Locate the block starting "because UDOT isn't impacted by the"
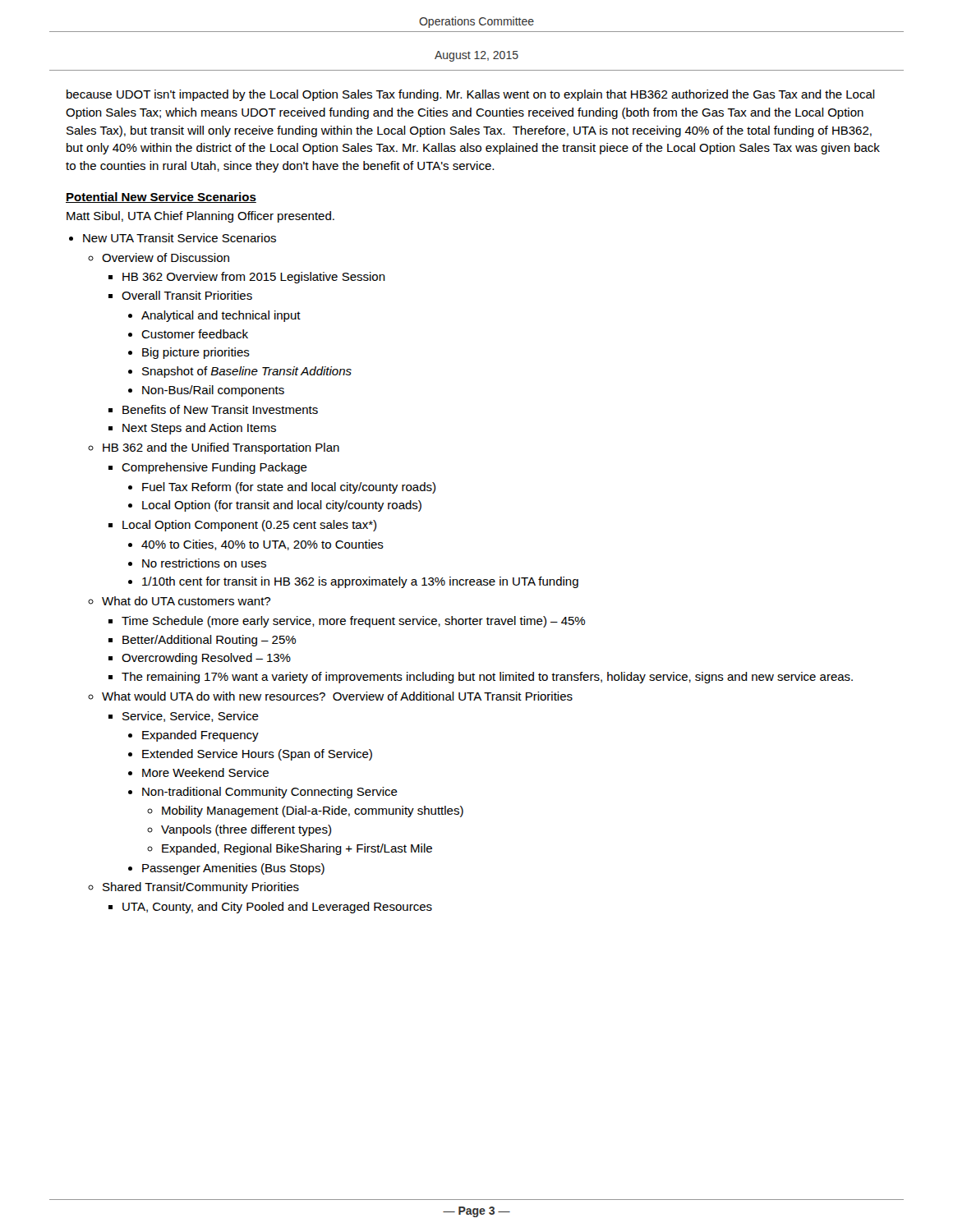This screenshot has height=1232, width=953. pos(476,130)
